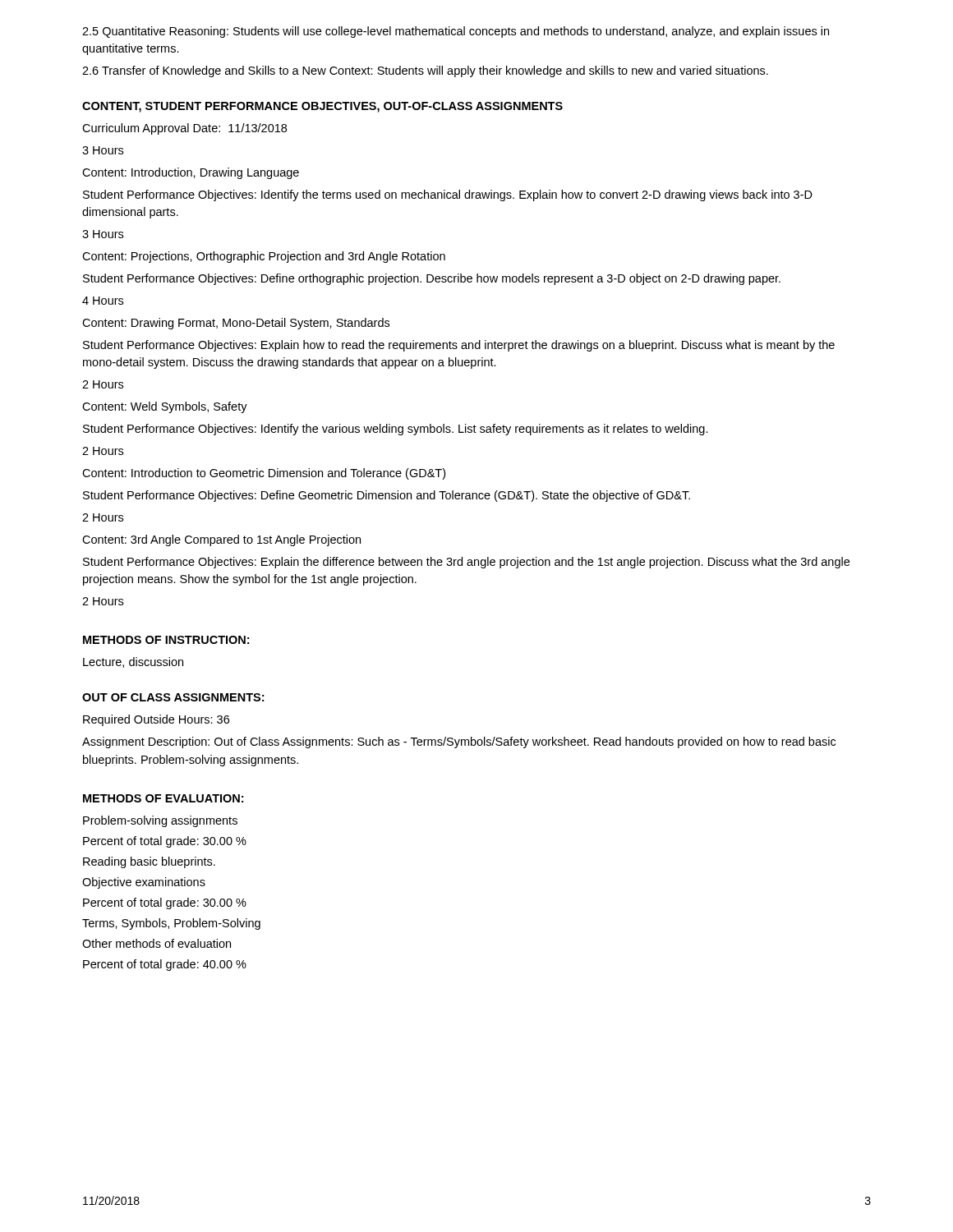Point to the block beginning "5 Quantitative Reasoning: Students will"
Screen dimensions: 1232x953
pyautogui.click(x=456, y=40)
